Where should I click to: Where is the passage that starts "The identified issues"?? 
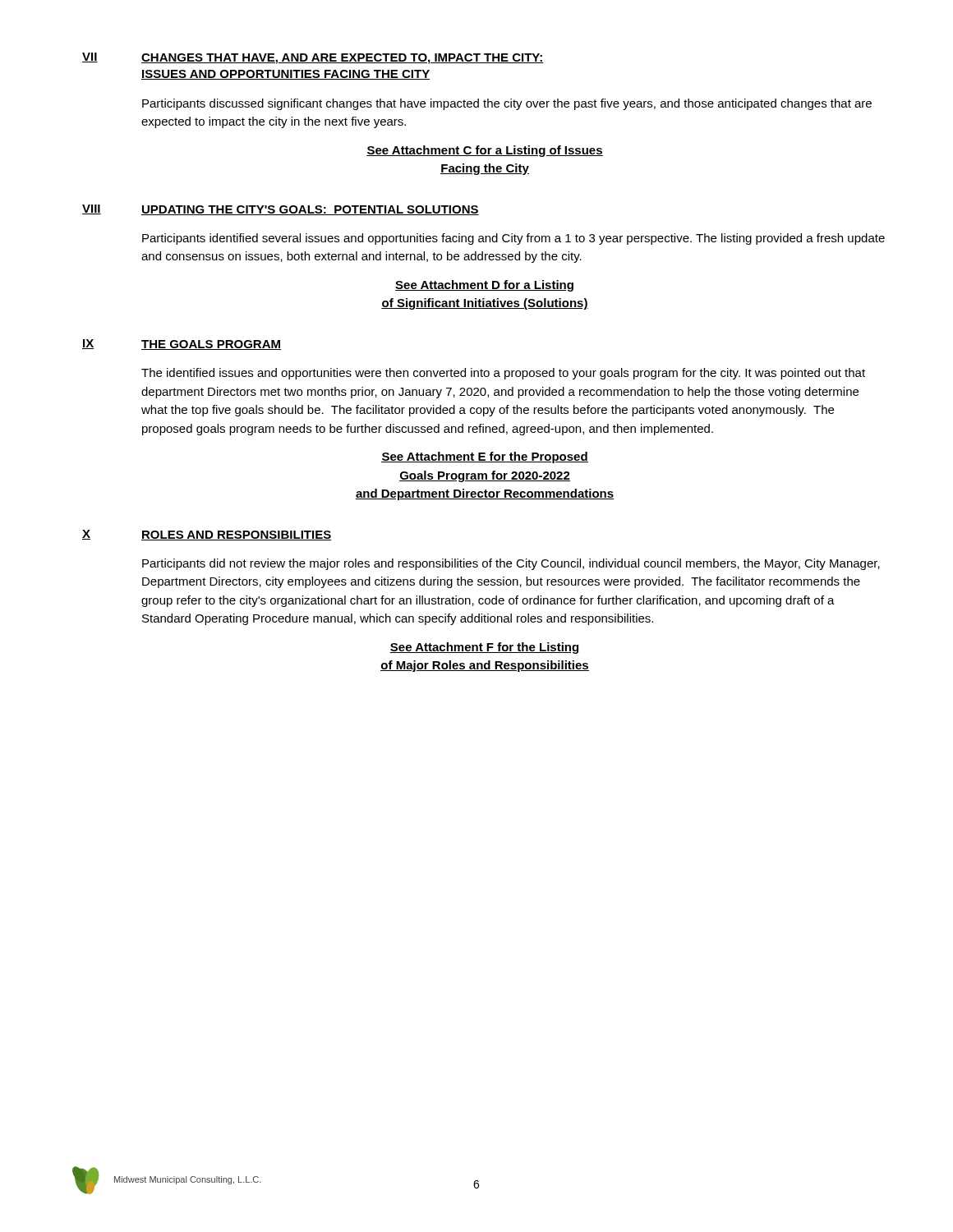pyautogui.click(x=503, y=400)
